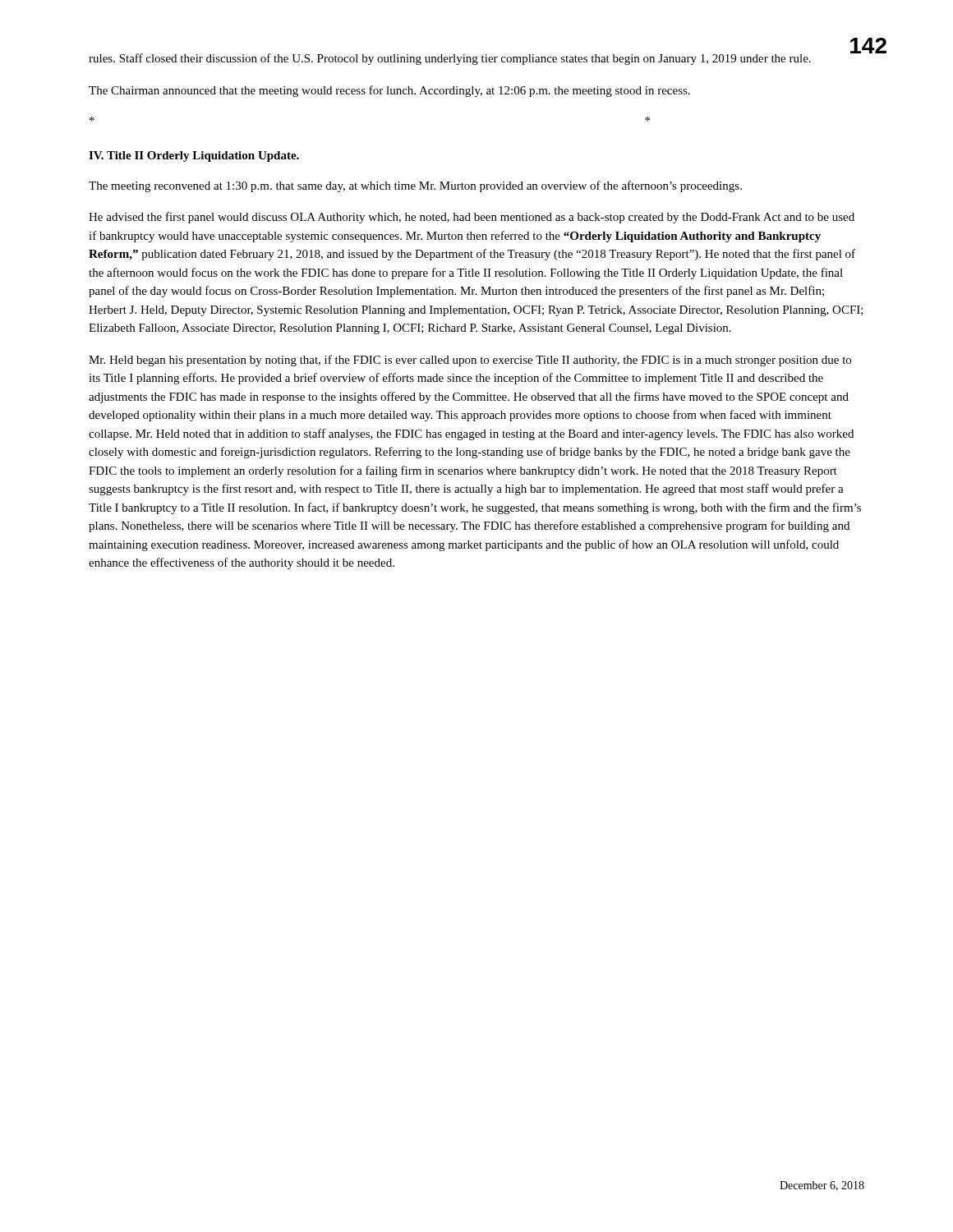
Task: Select the text block that reads "He advised the first panel would"
Action: [476, 273]
